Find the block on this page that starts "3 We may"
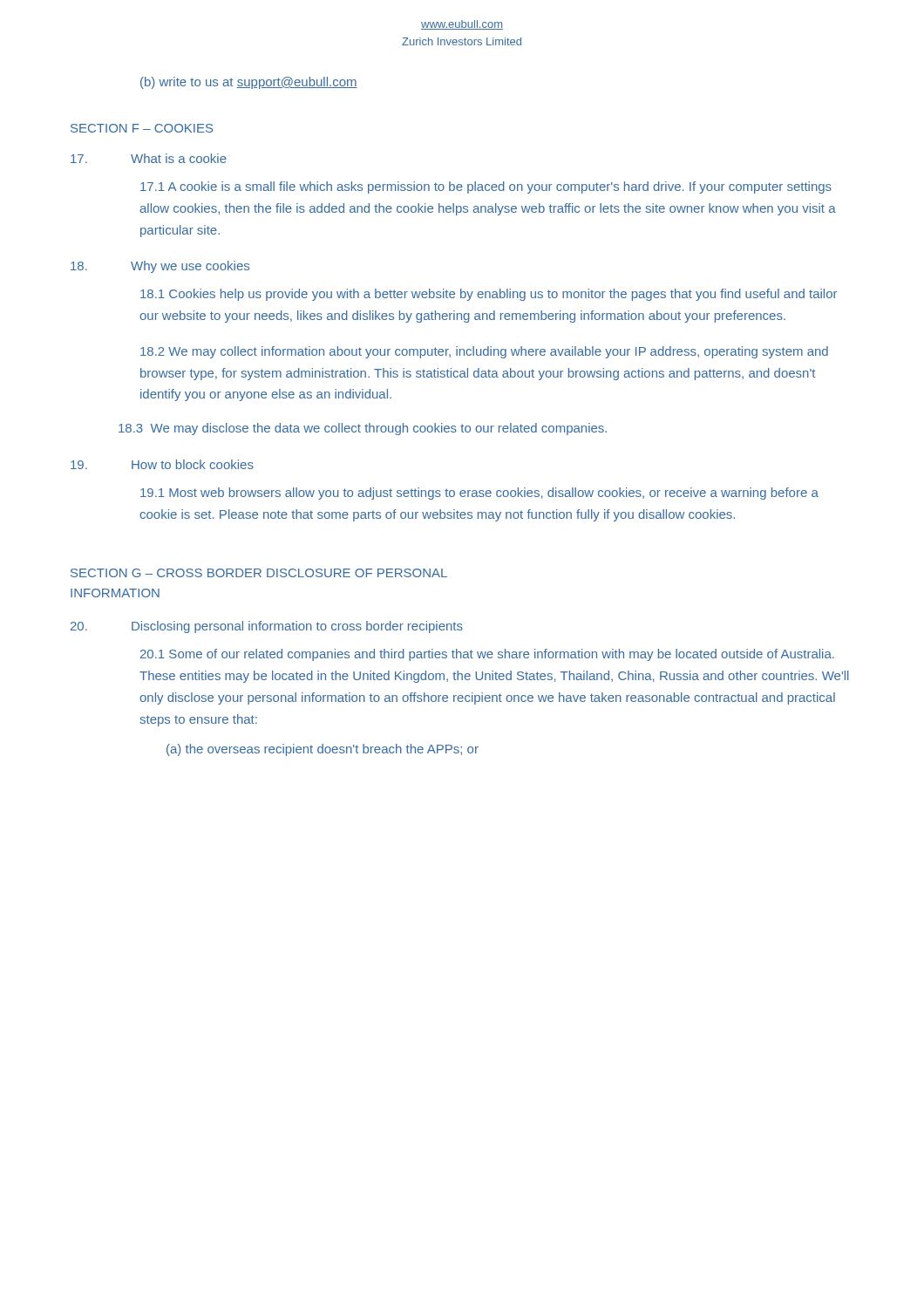Image resolution: width=924 pixels, height=1308 pixels. point(363,428)
